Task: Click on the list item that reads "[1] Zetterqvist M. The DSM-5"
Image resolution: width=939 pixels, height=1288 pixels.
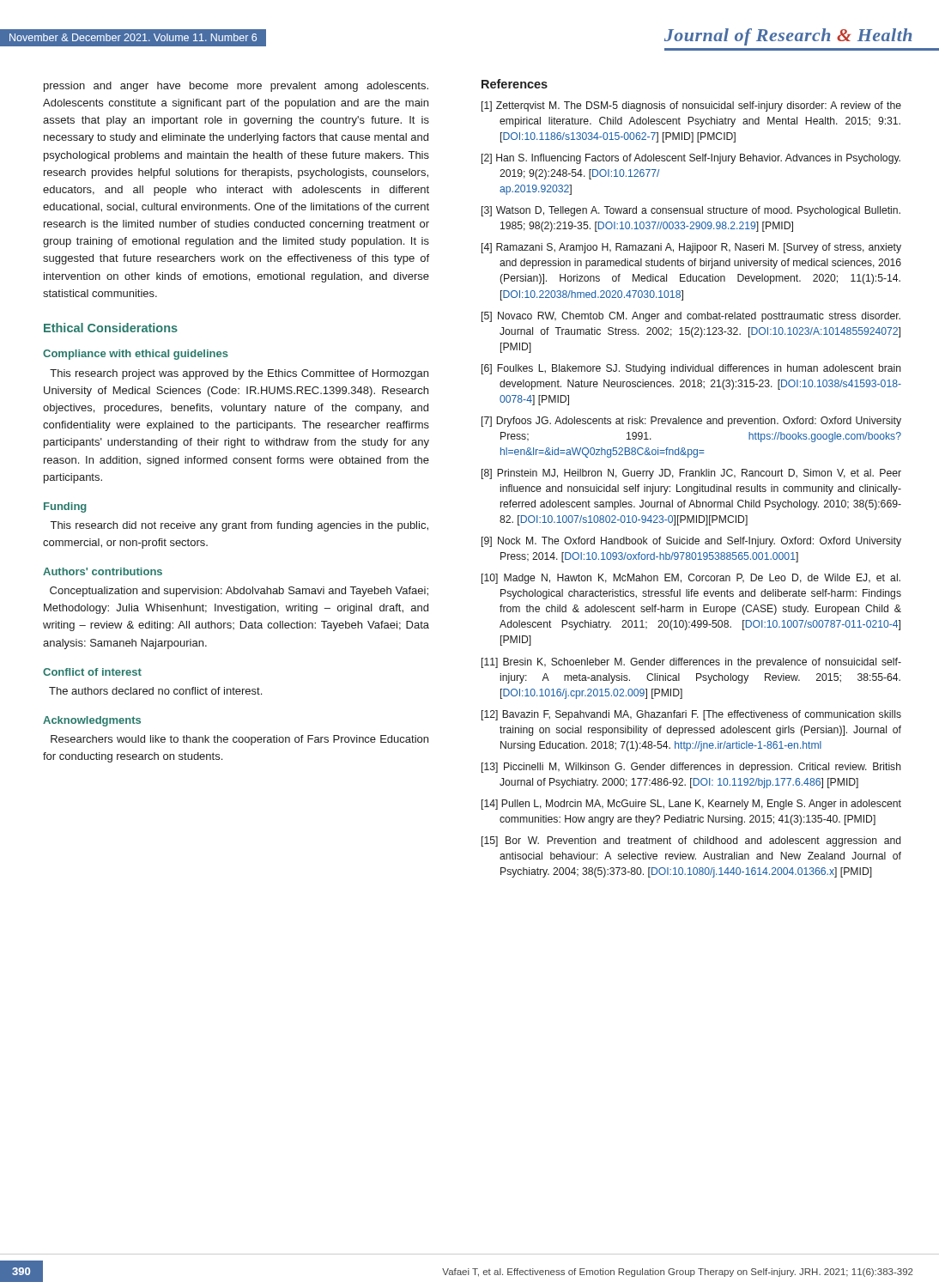Action: (691, 121)
